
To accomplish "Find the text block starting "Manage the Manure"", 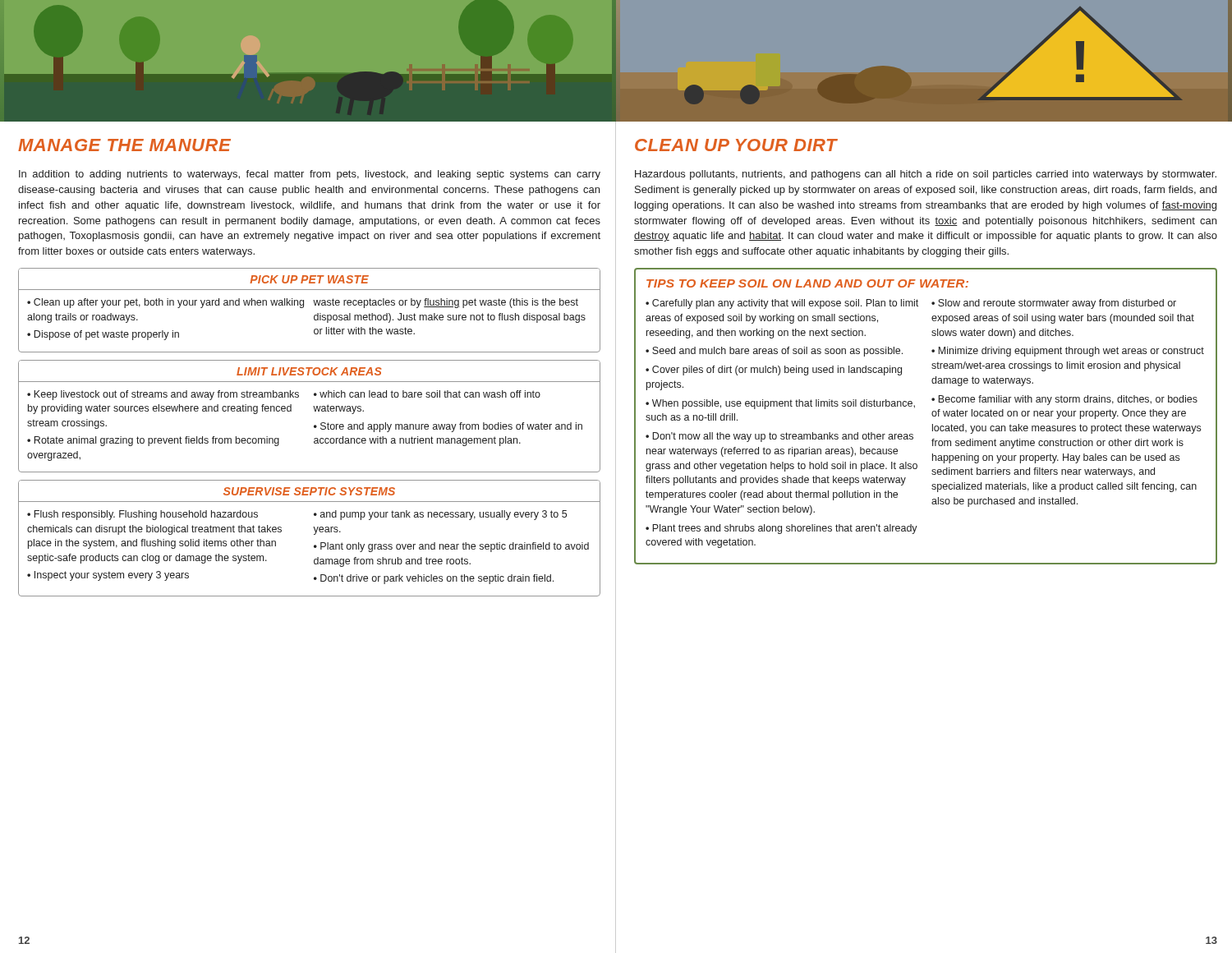I will [124, 145].
